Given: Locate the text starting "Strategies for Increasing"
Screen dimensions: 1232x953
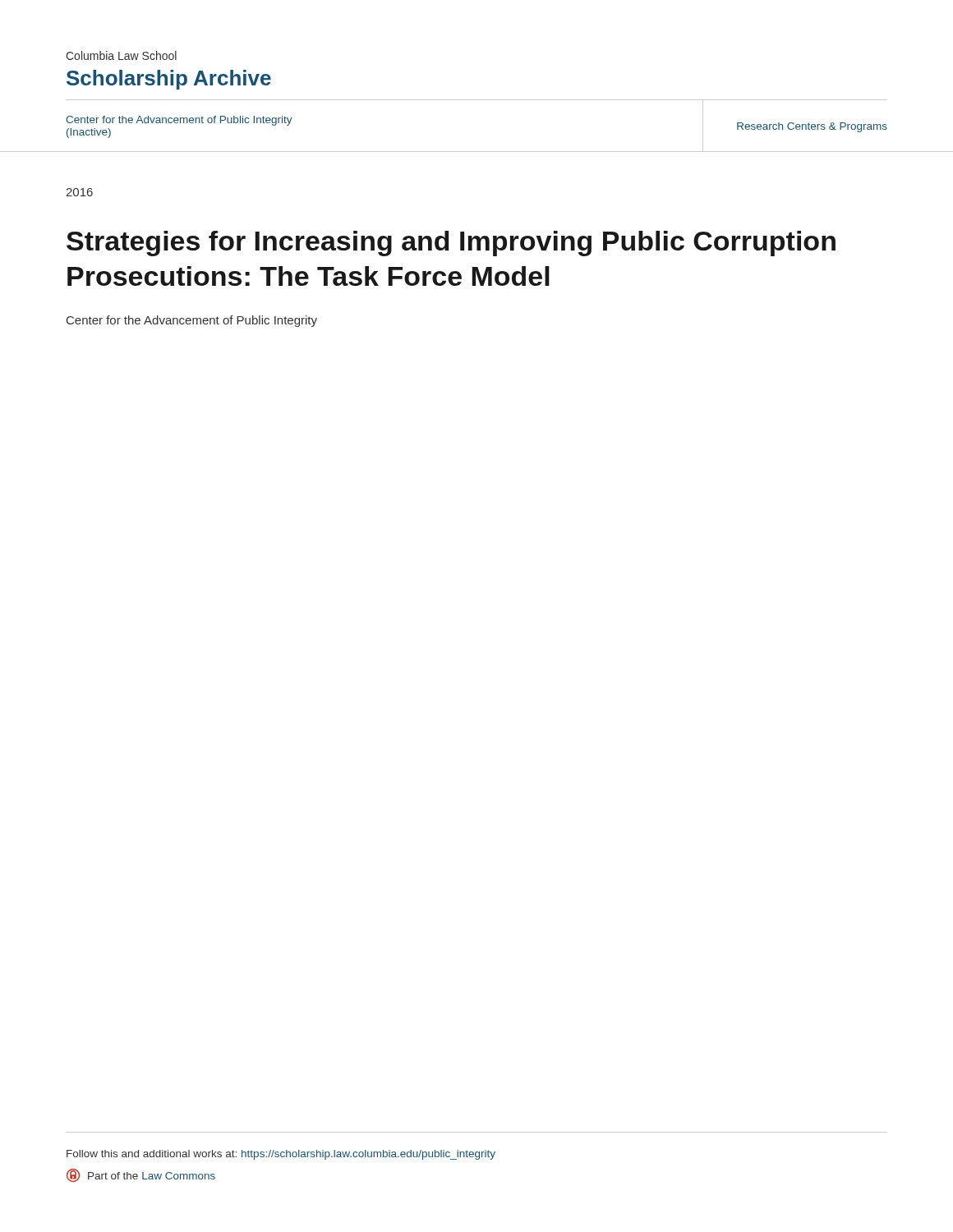Looking at the screenshot, I should pyautogui.click(x=451, y=258).
